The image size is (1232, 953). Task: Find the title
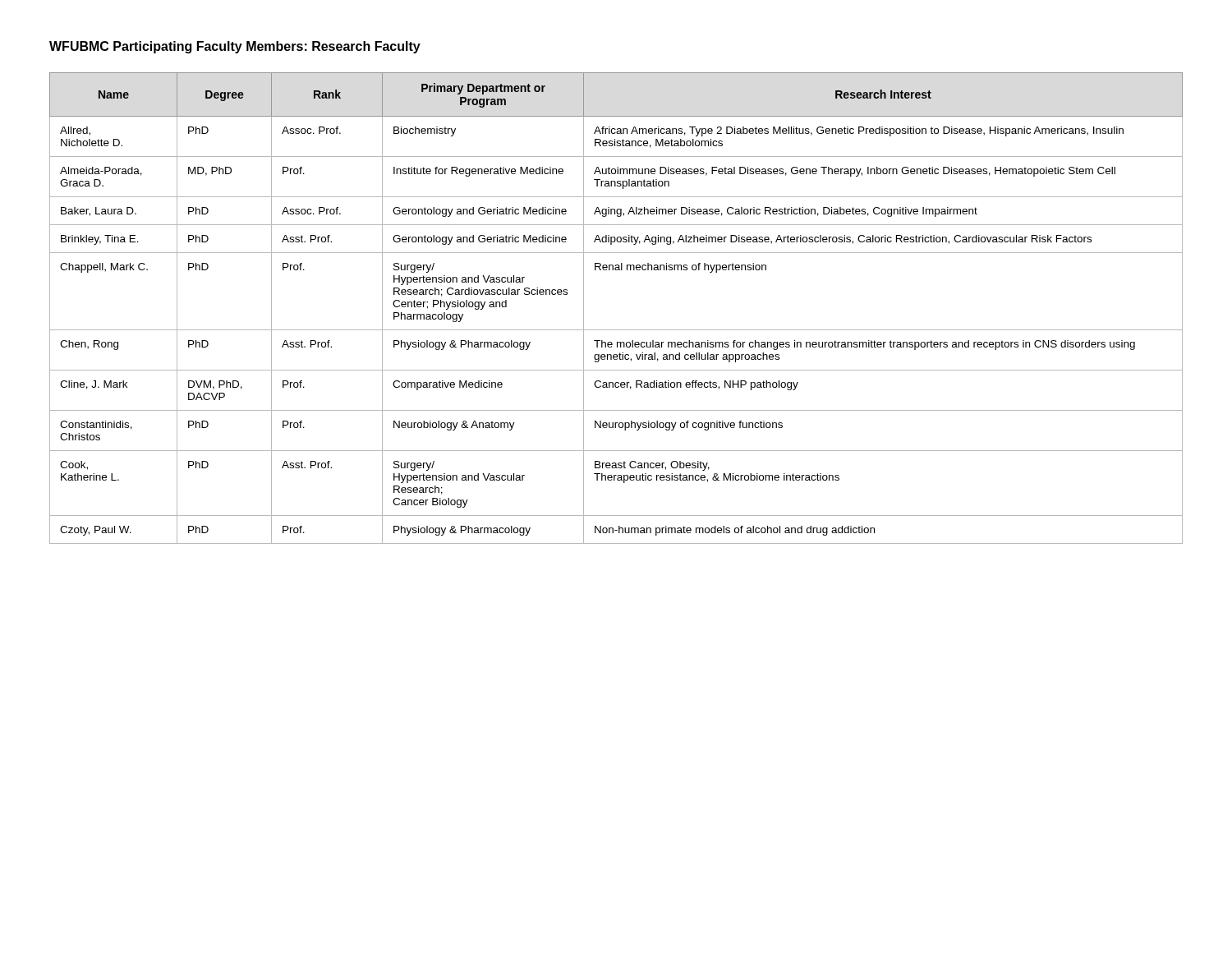tap(235, 46)
